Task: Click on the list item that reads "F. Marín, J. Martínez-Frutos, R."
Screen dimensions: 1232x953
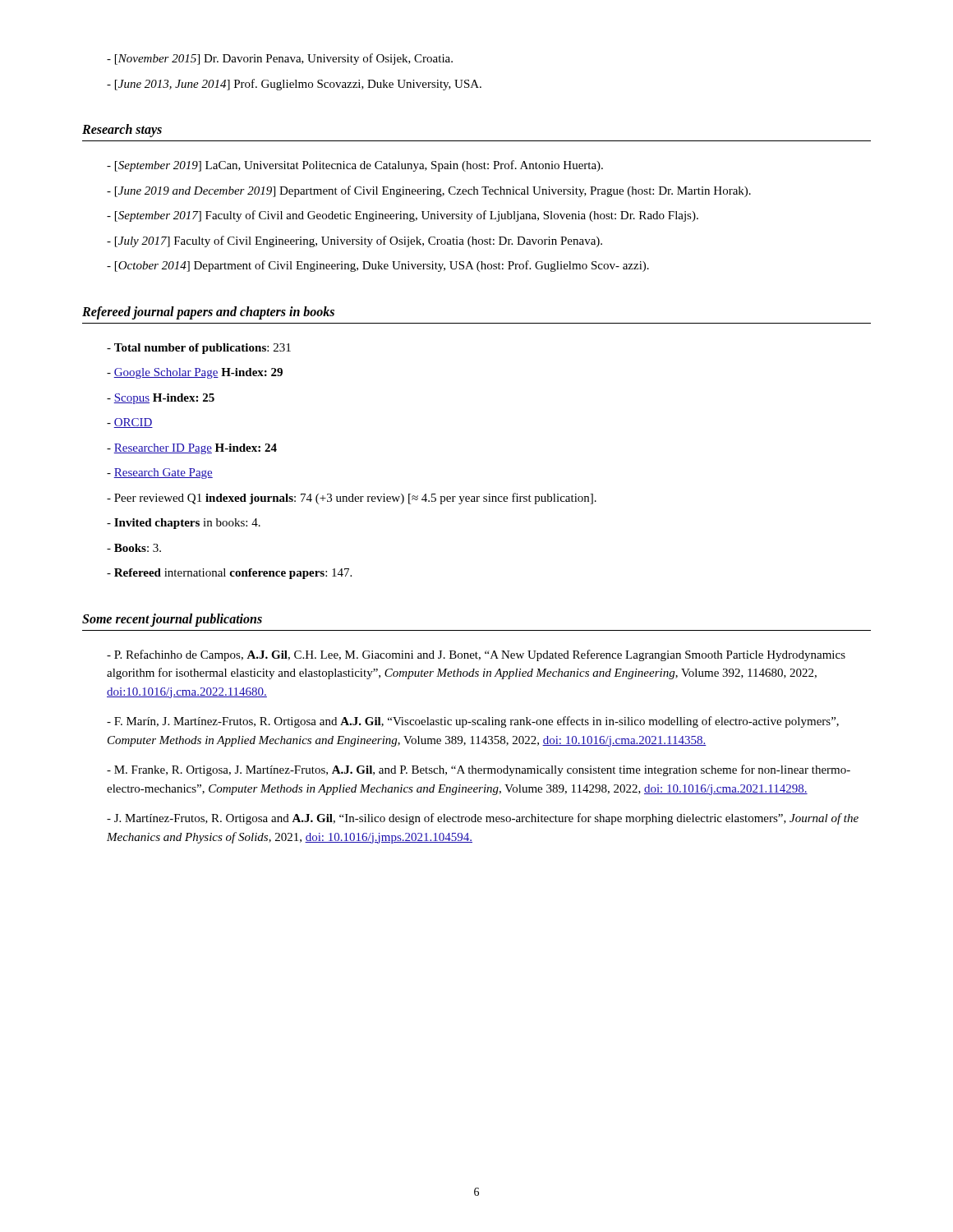Action: [473, 730]
